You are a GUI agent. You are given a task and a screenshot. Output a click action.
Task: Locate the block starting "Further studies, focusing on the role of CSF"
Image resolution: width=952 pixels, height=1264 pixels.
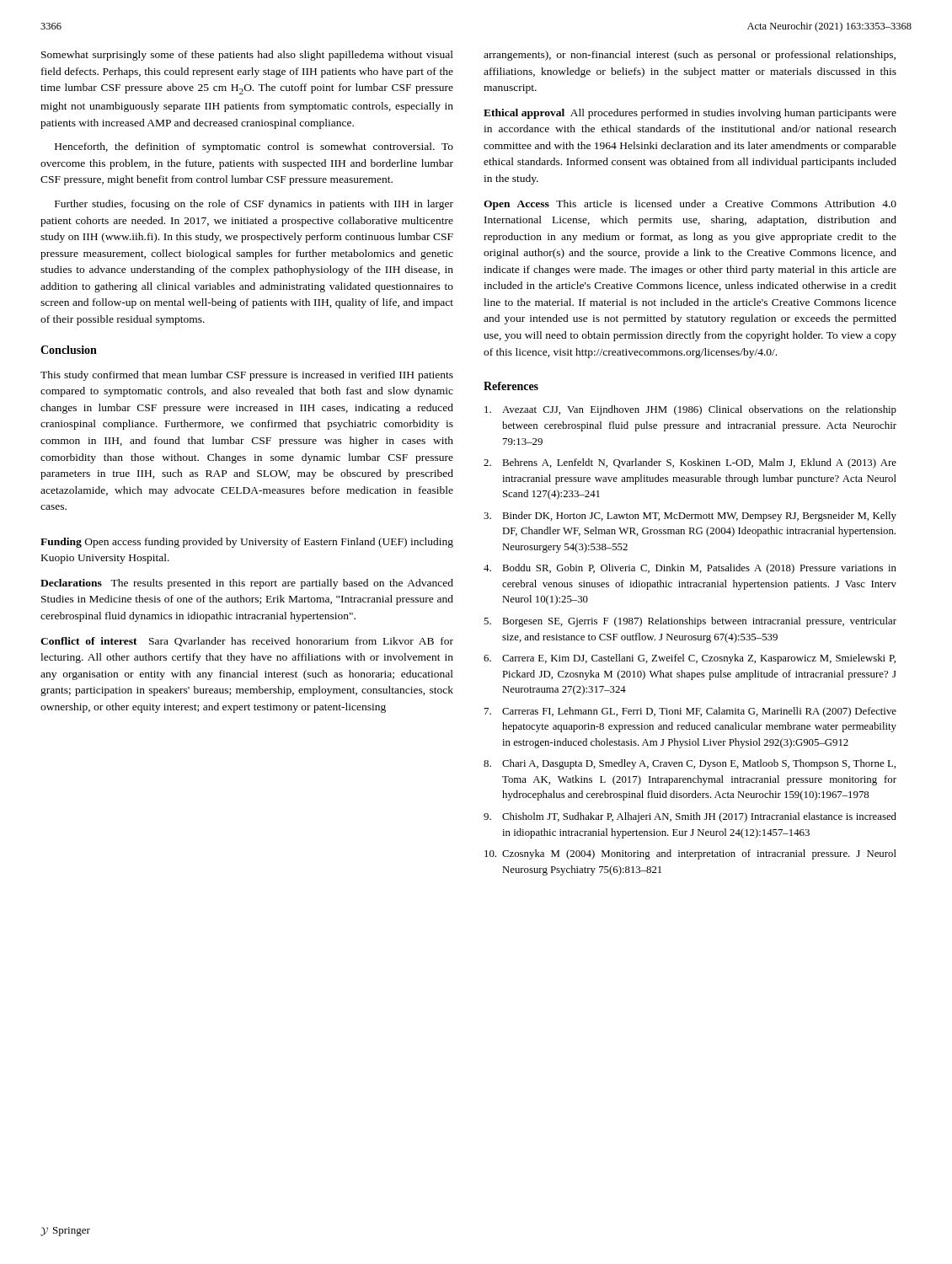[247, 261]
